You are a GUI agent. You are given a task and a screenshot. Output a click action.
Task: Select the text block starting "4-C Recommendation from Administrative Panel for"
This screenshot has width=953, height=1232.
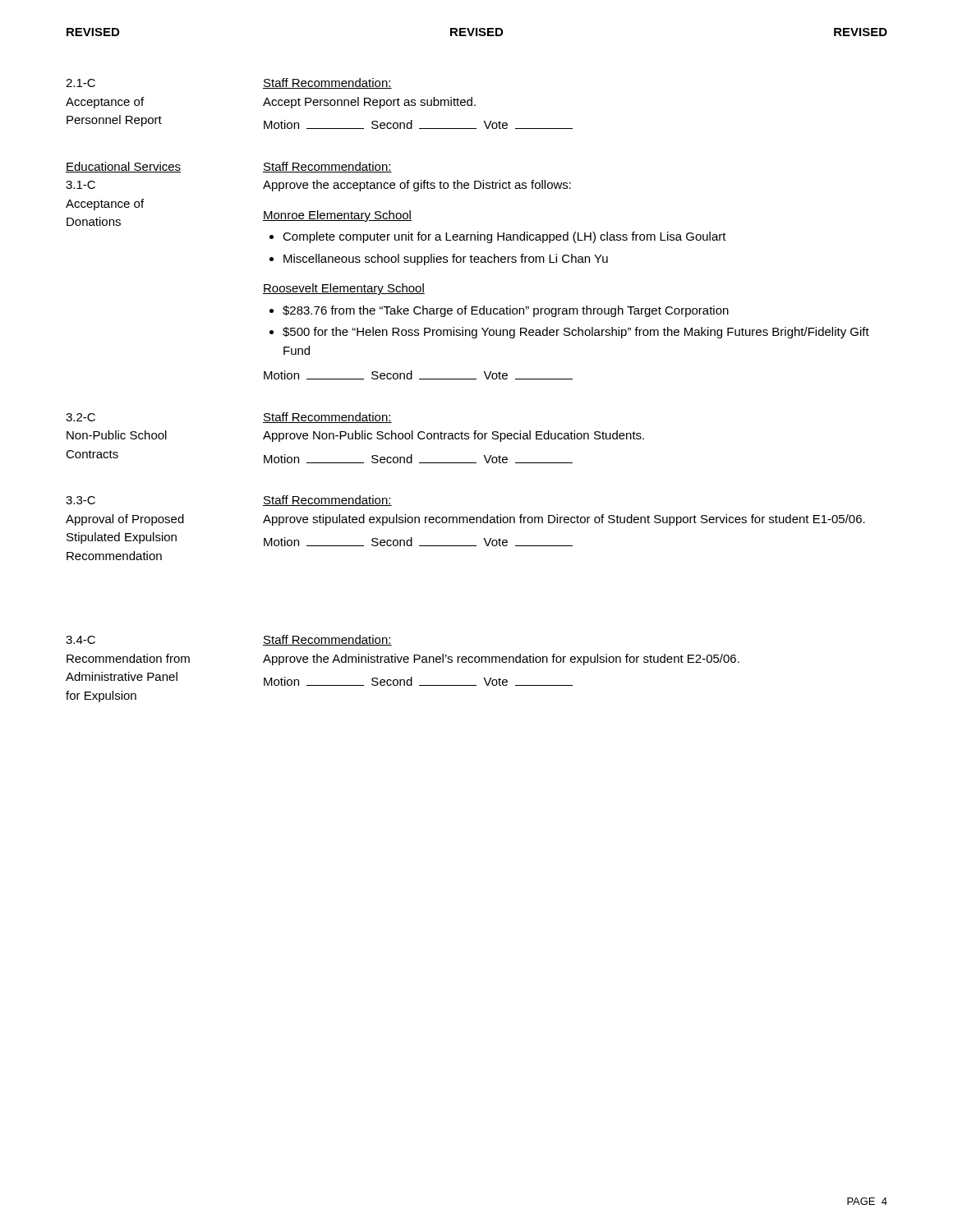[128, 667]
